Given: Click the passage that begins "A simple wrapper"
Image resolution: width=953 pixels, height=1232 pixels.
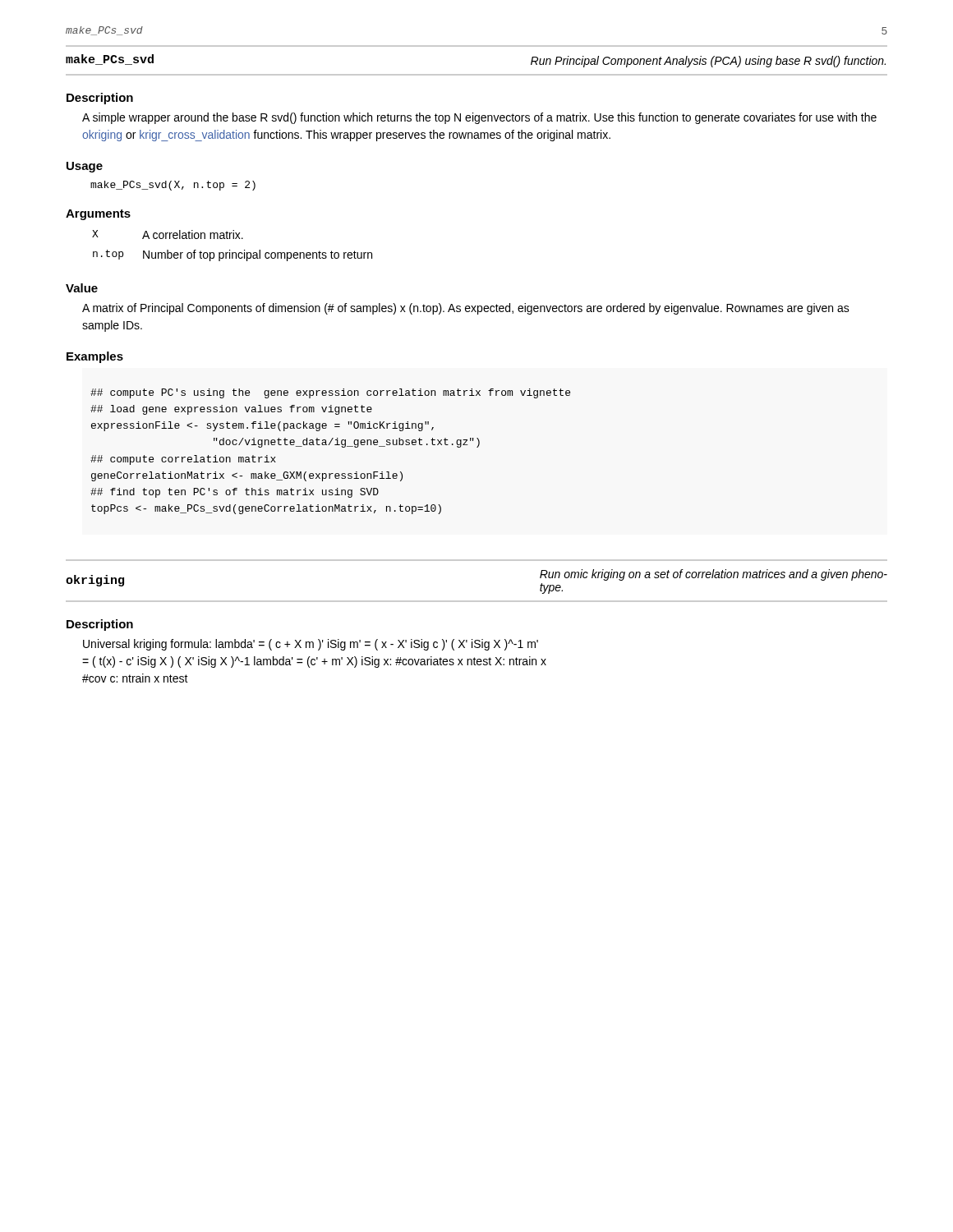Looking at the screenshot, I should pos(480,126).
